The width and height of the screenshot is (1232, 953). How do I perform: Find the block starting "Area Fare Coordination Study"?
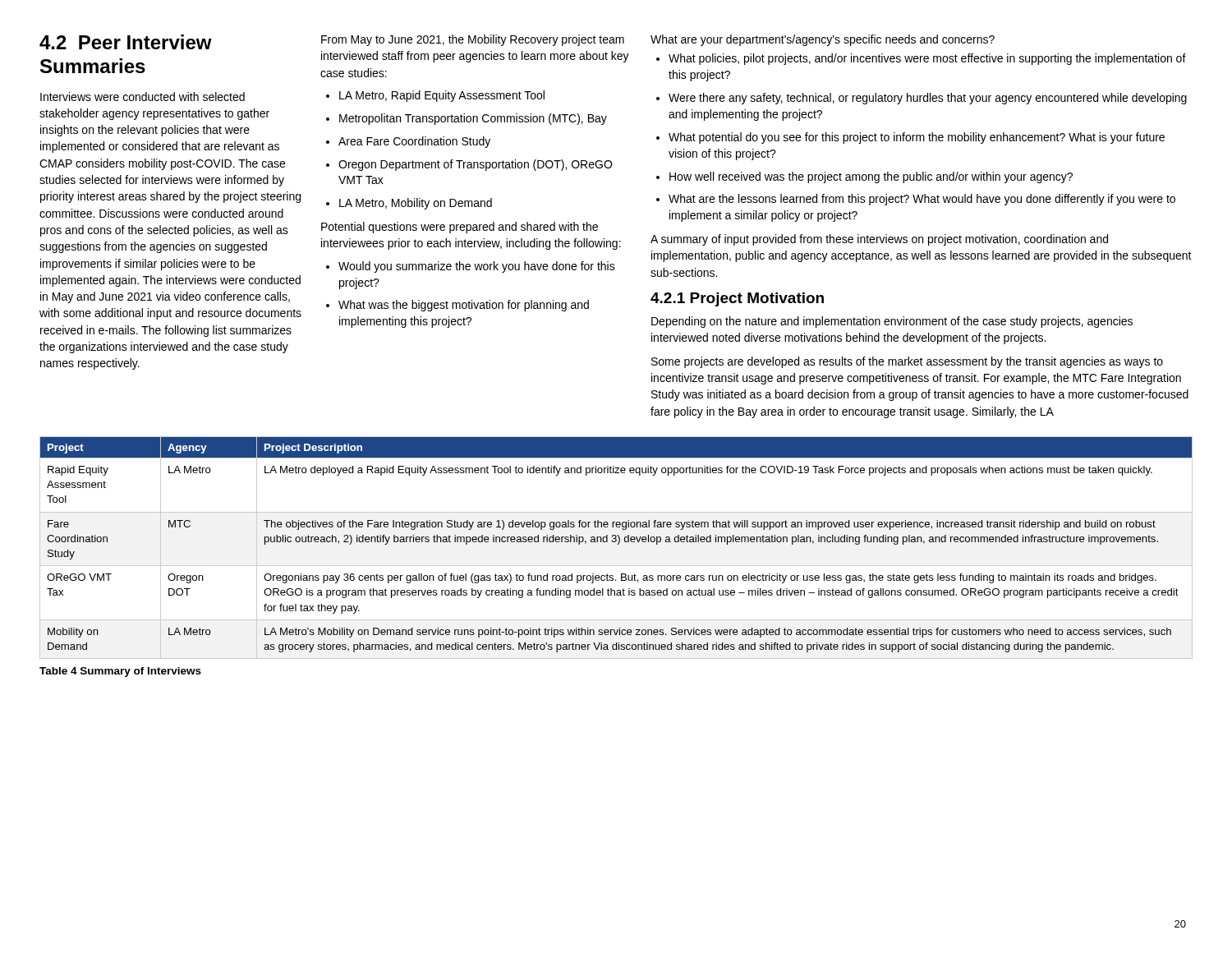coord(476,142)
